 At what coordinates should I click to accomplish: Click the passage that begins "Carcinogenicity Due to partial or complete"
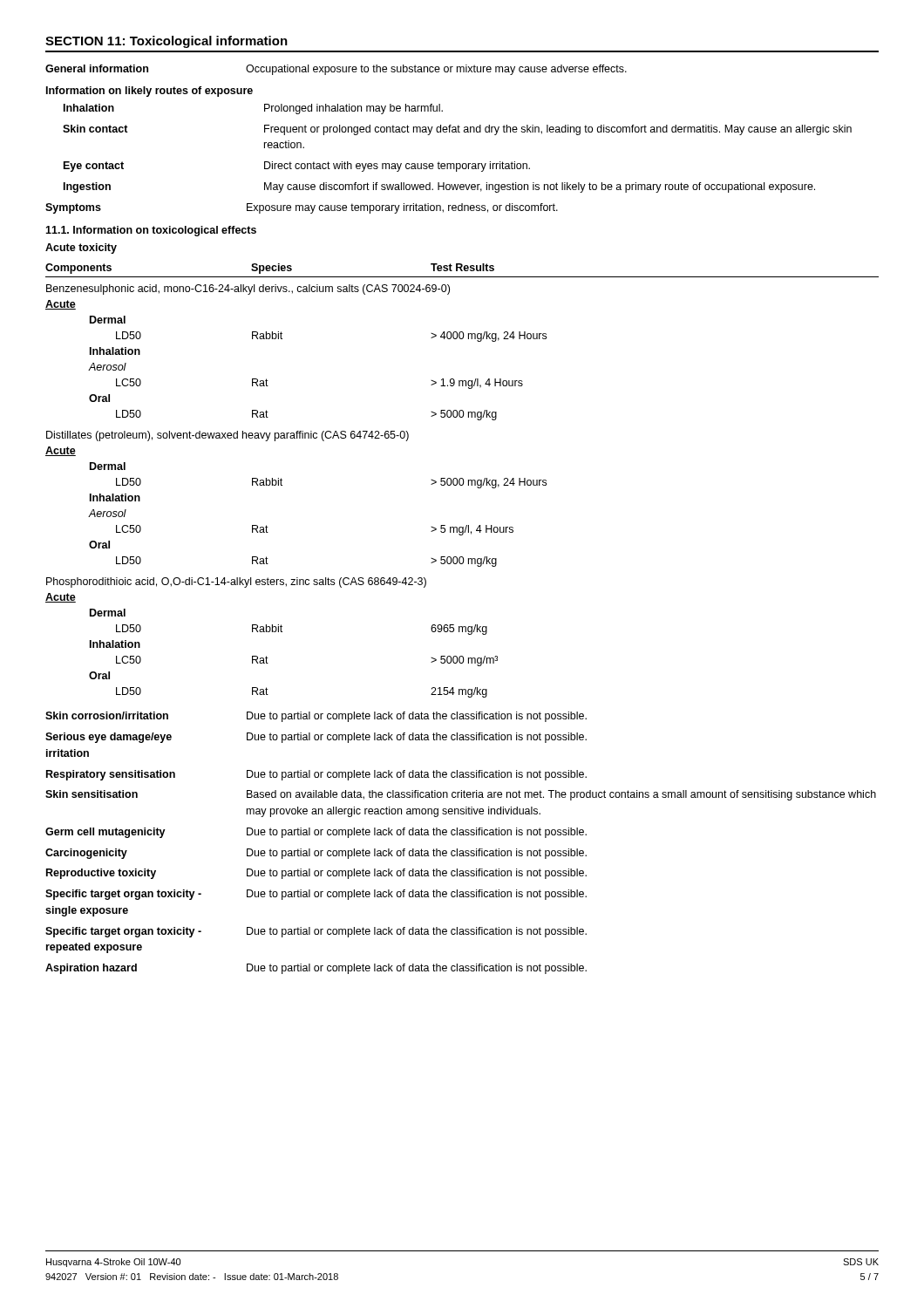pyautogui.click(x=462, y=853)
